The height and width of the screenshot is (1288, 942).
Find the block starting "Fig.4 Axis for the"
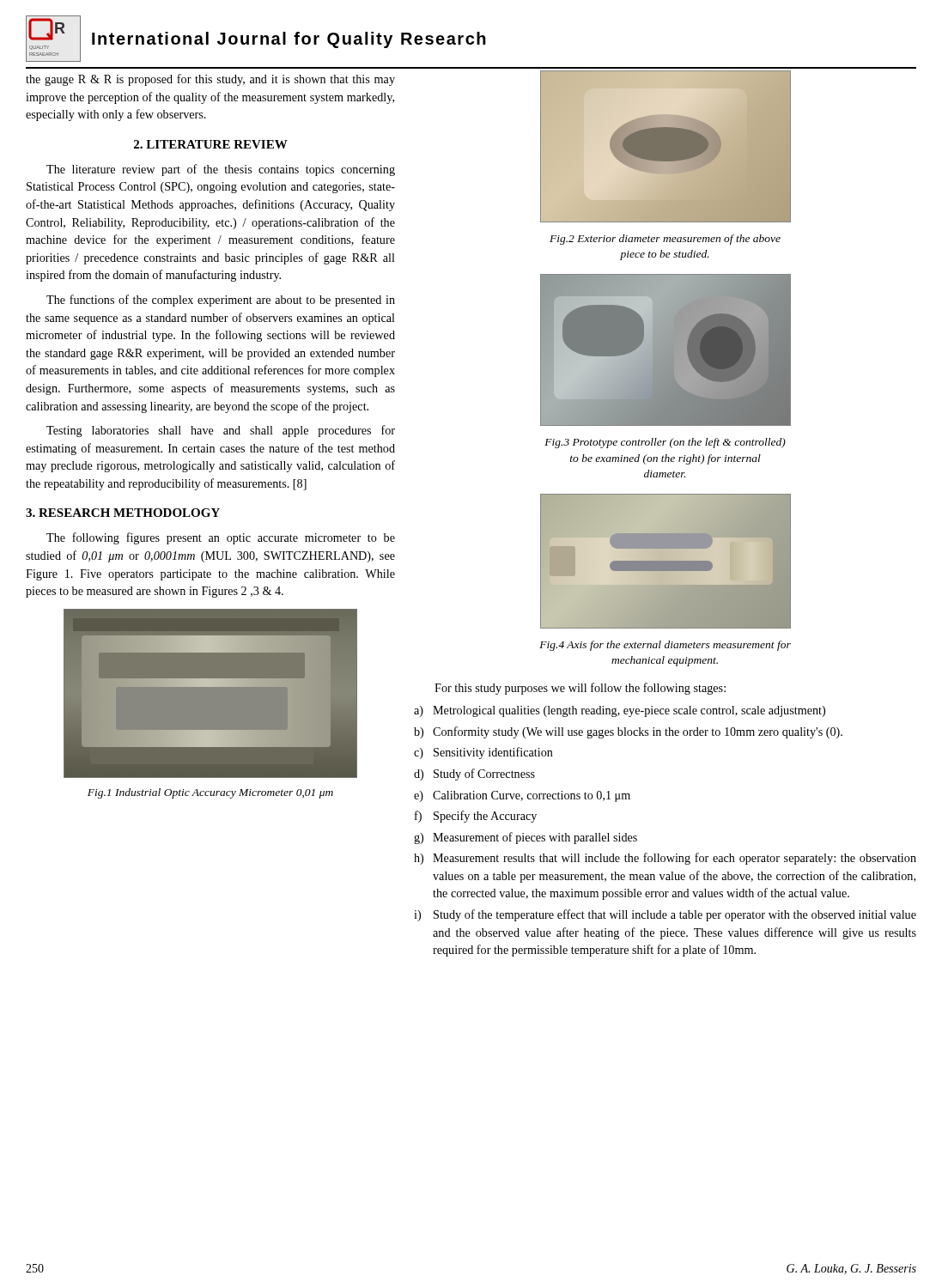[665, 652]
